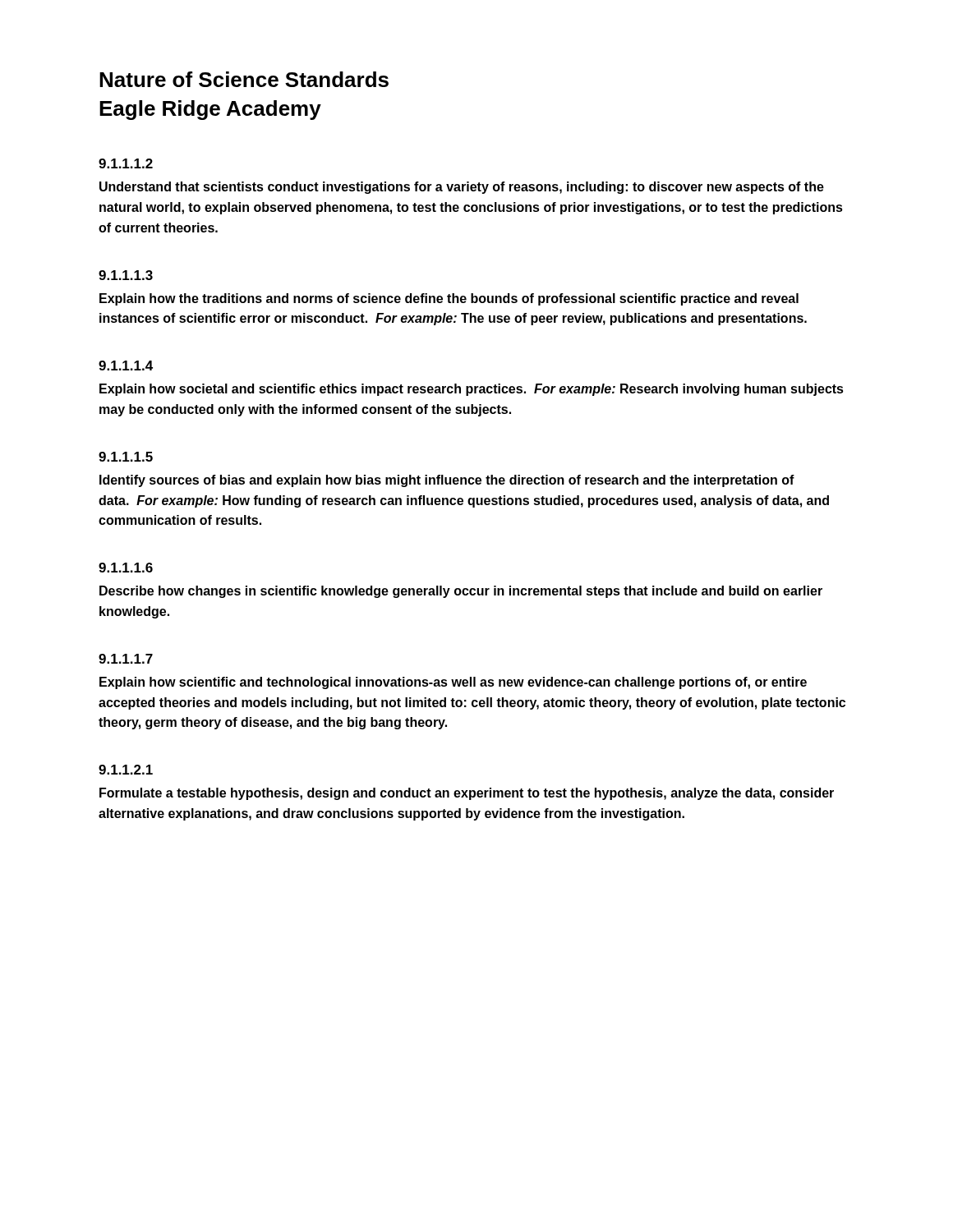Navigate to the text starting "9.1.1.1.5 Identify sources of bias and"

[476, 490]
